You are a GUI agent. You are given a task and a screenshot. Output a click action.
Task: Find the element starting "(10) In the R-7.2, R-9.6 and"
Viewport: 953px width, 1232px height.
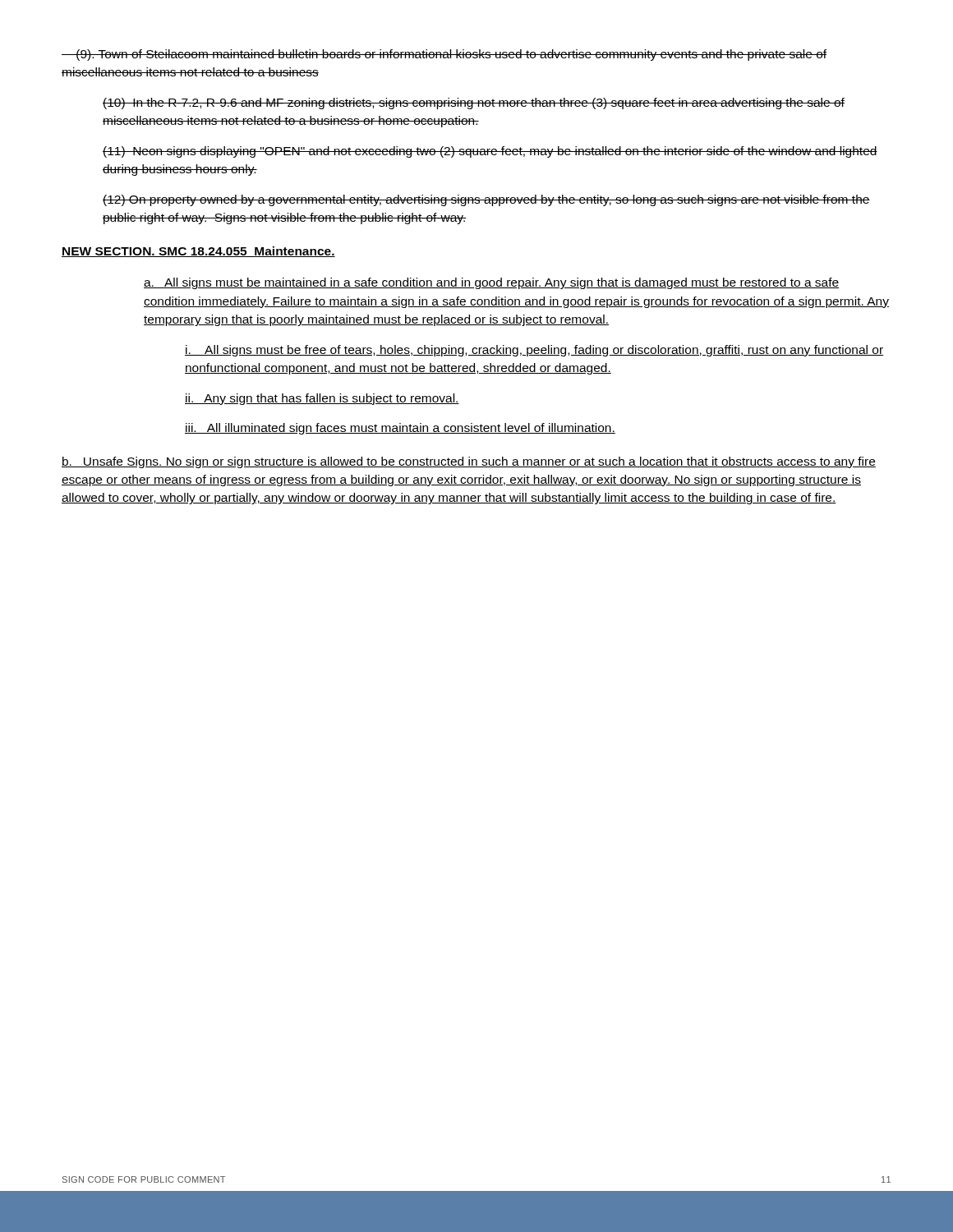[x=474, y=111]
